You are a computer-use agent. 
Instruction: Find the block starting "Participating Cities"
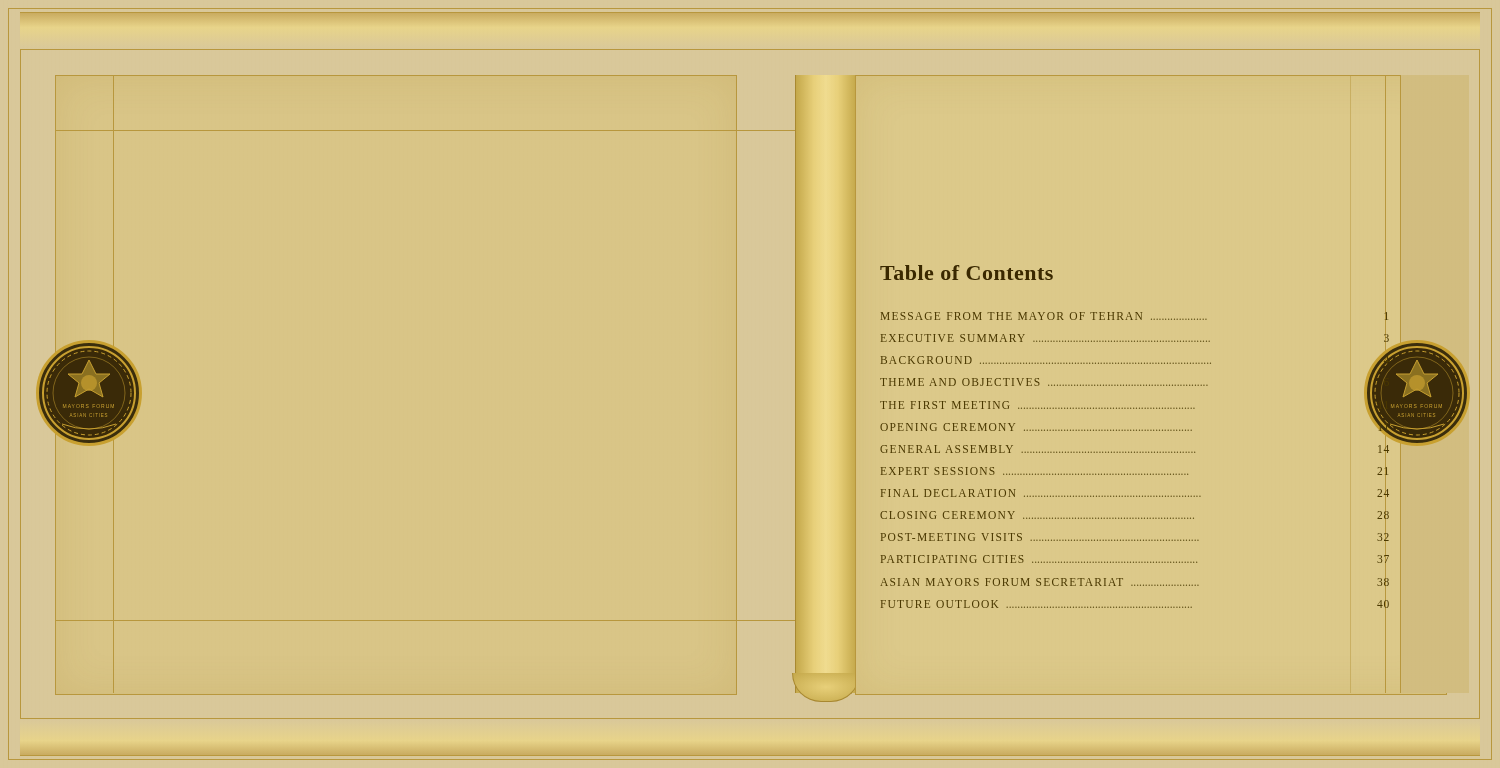click(x=1135, y=559)
